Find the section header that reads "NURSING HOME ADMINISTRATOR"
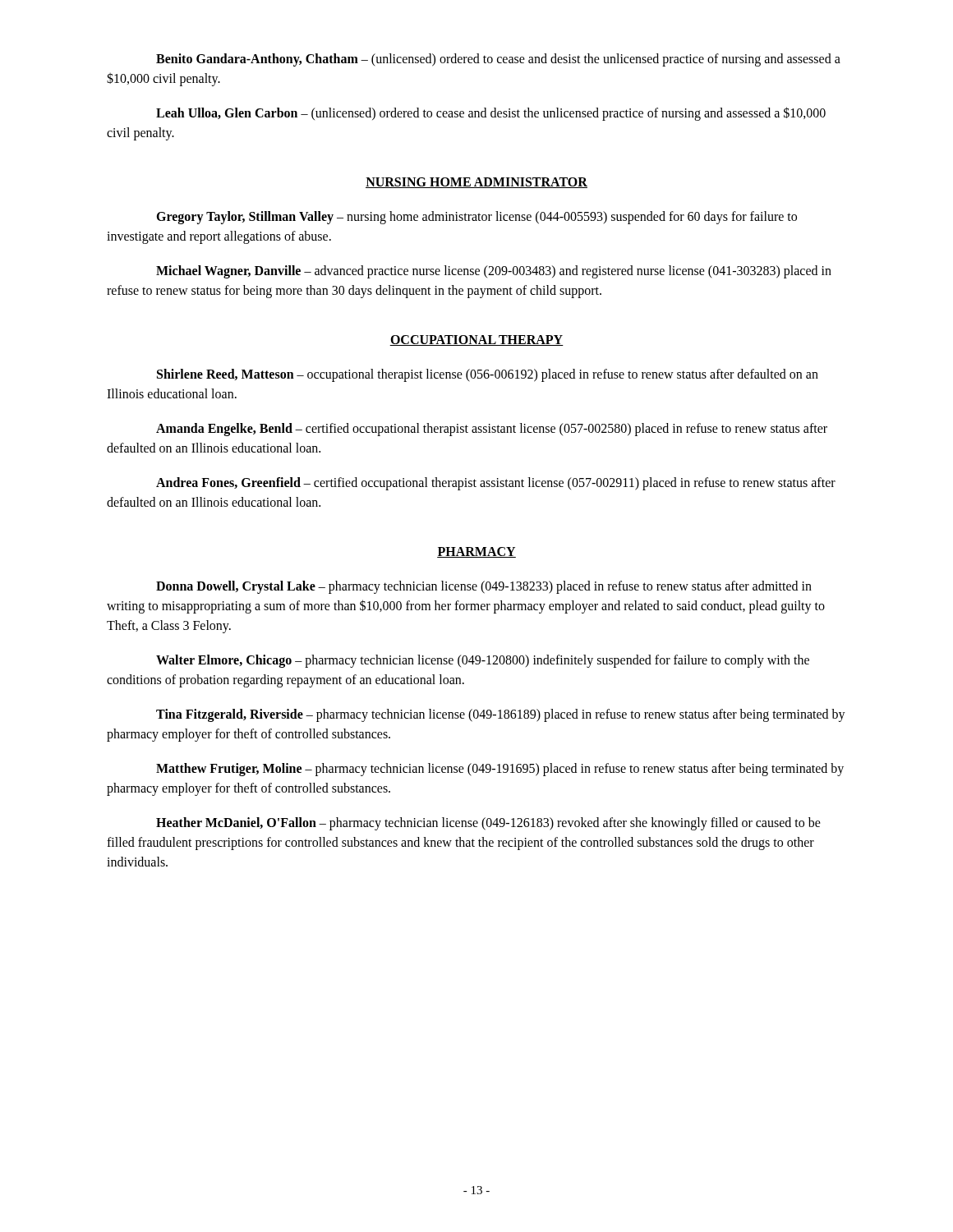The width and height of the screenshot is (953, 1232). (476, 182)
